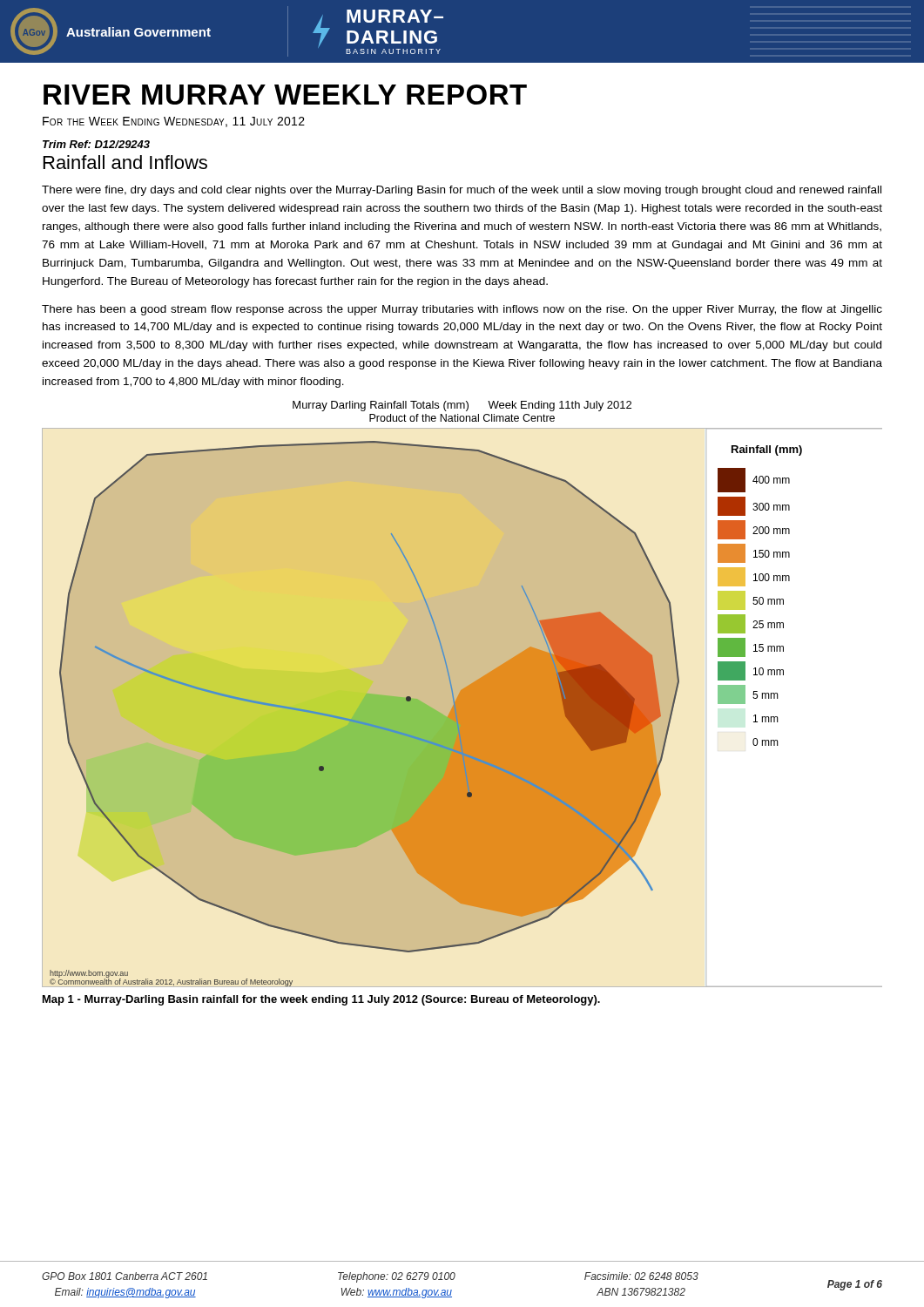Point to "Rainfall and Inflows"
The height and width of the screenshot is (1307, 924).
[x=125, y=163]
